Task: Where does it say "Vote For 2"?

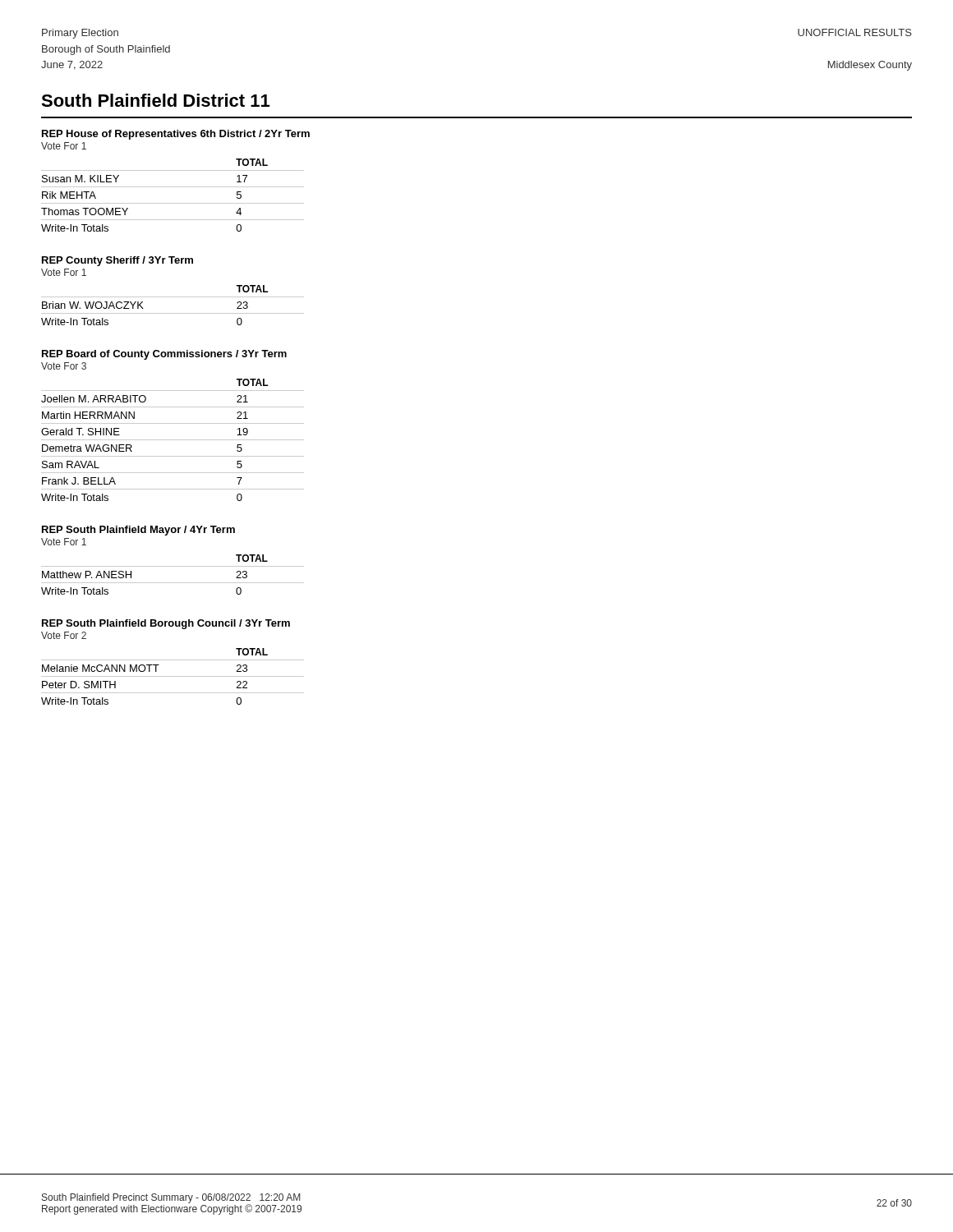Action: click(x=64, y=636)
